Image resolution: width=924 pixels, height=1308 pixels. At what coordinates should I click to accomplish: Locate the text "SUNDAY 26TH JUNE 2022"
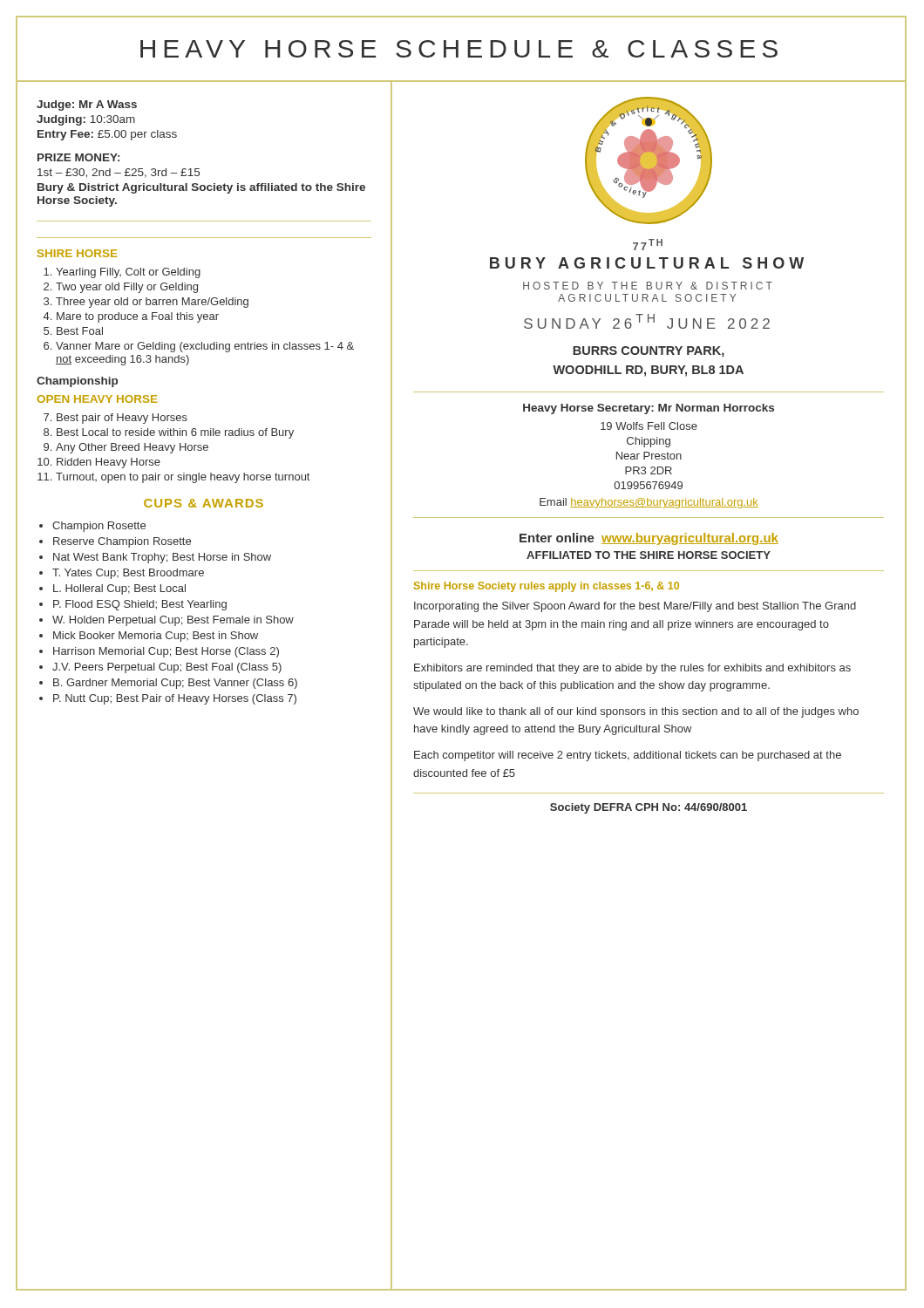[649, 322]
